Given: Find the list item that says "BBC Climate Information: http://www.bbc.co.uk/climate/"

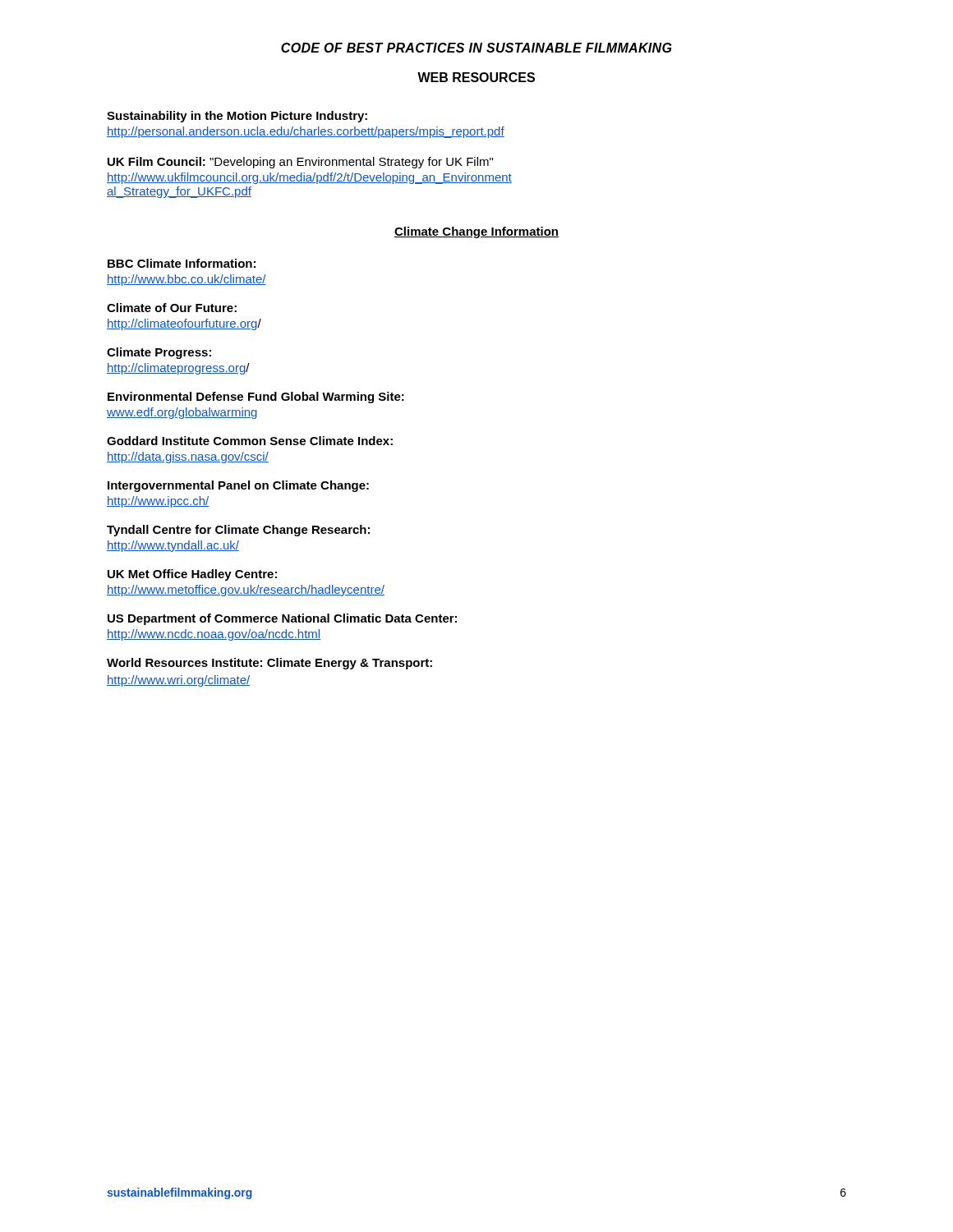Looking at the screenshot, I should (x=182, y=263).
